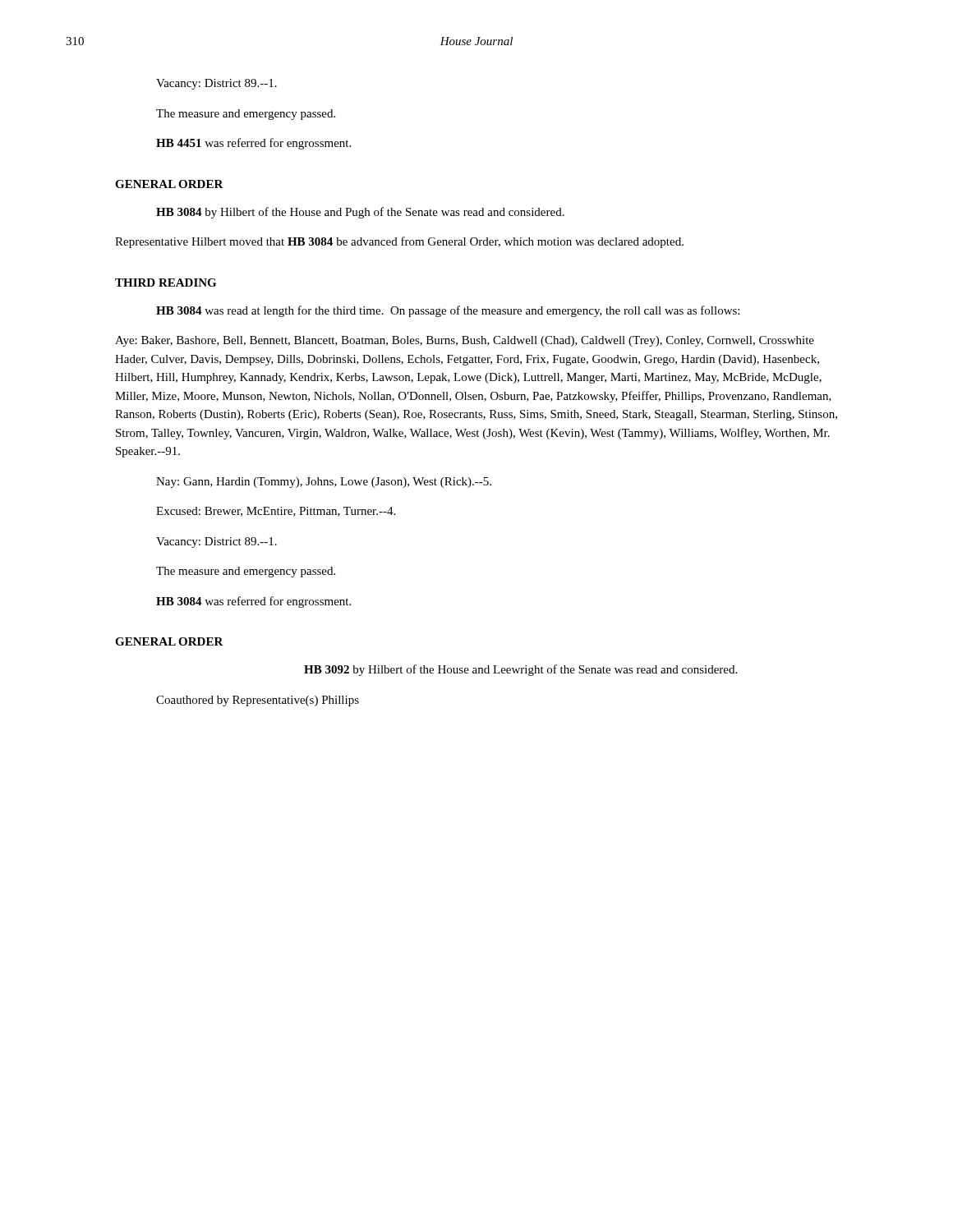Locate the text "THIRD READING"

[x=166, y=282]
